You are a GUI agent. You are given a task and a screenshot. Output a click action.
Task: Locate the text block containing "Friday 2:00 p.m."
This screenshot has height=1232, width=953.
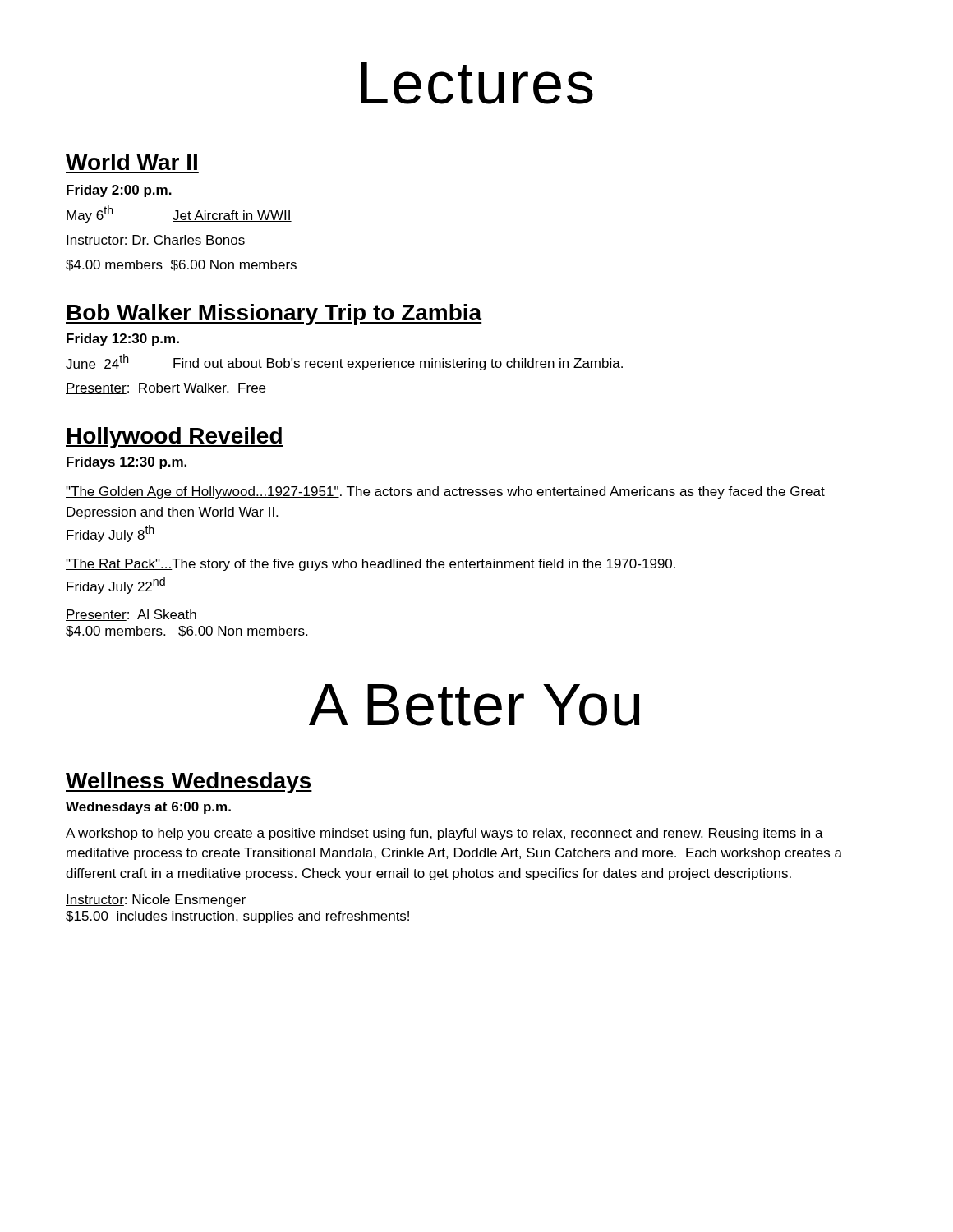point(119,191)
